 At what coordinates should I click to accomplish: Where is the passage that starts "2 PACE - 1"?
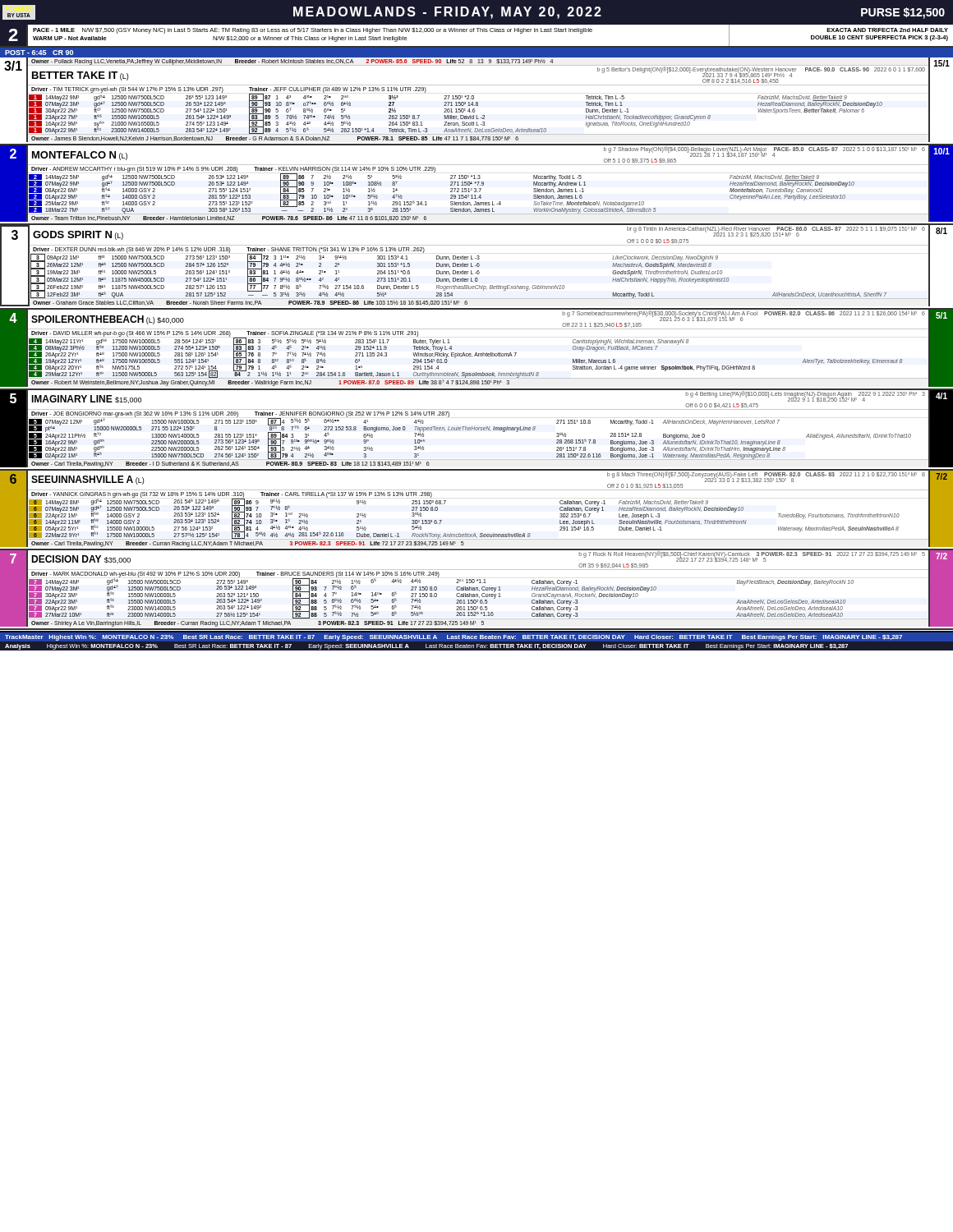tap(476, 35)
